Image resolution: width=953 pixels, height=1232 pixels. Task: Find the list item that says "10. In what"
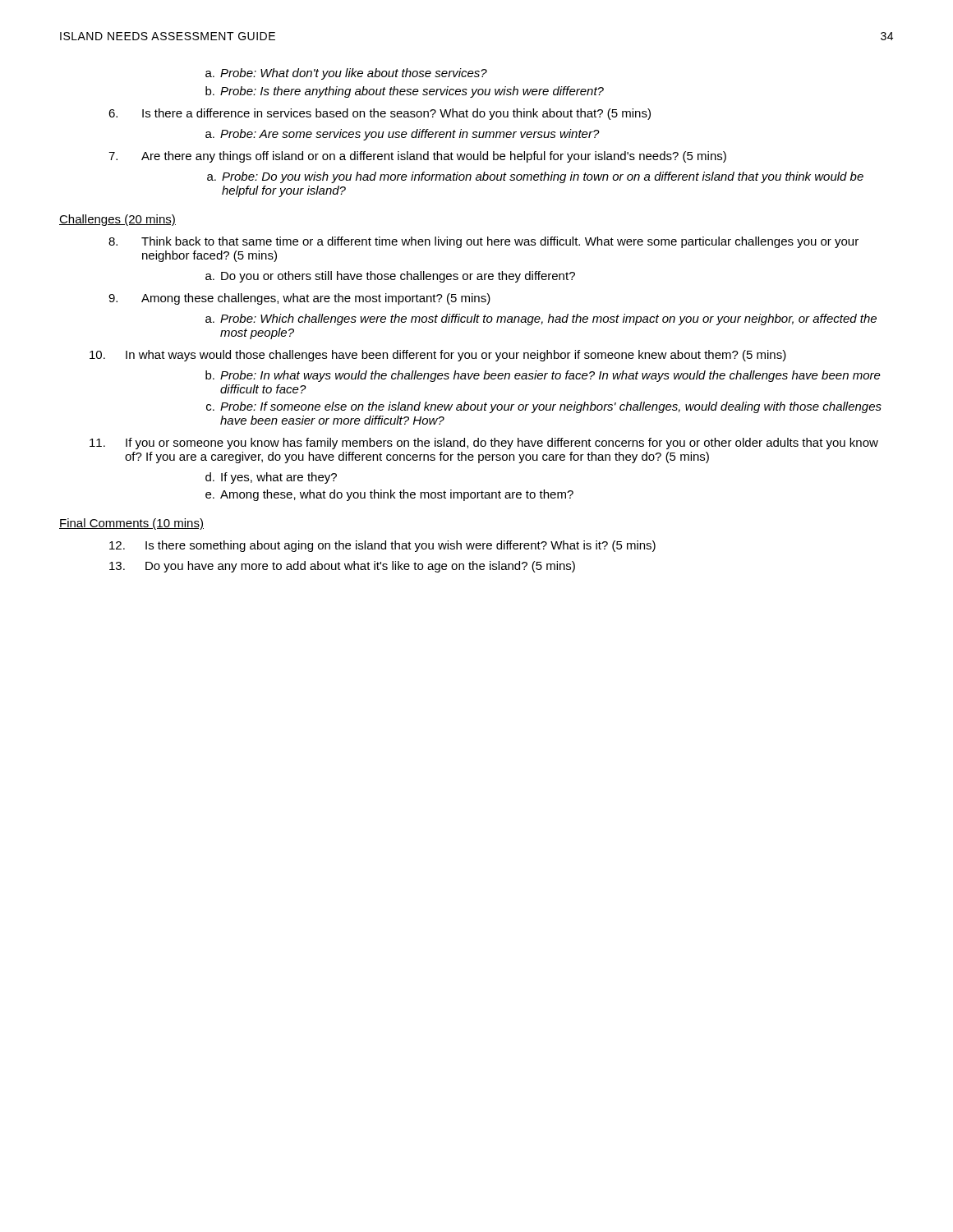491,387
